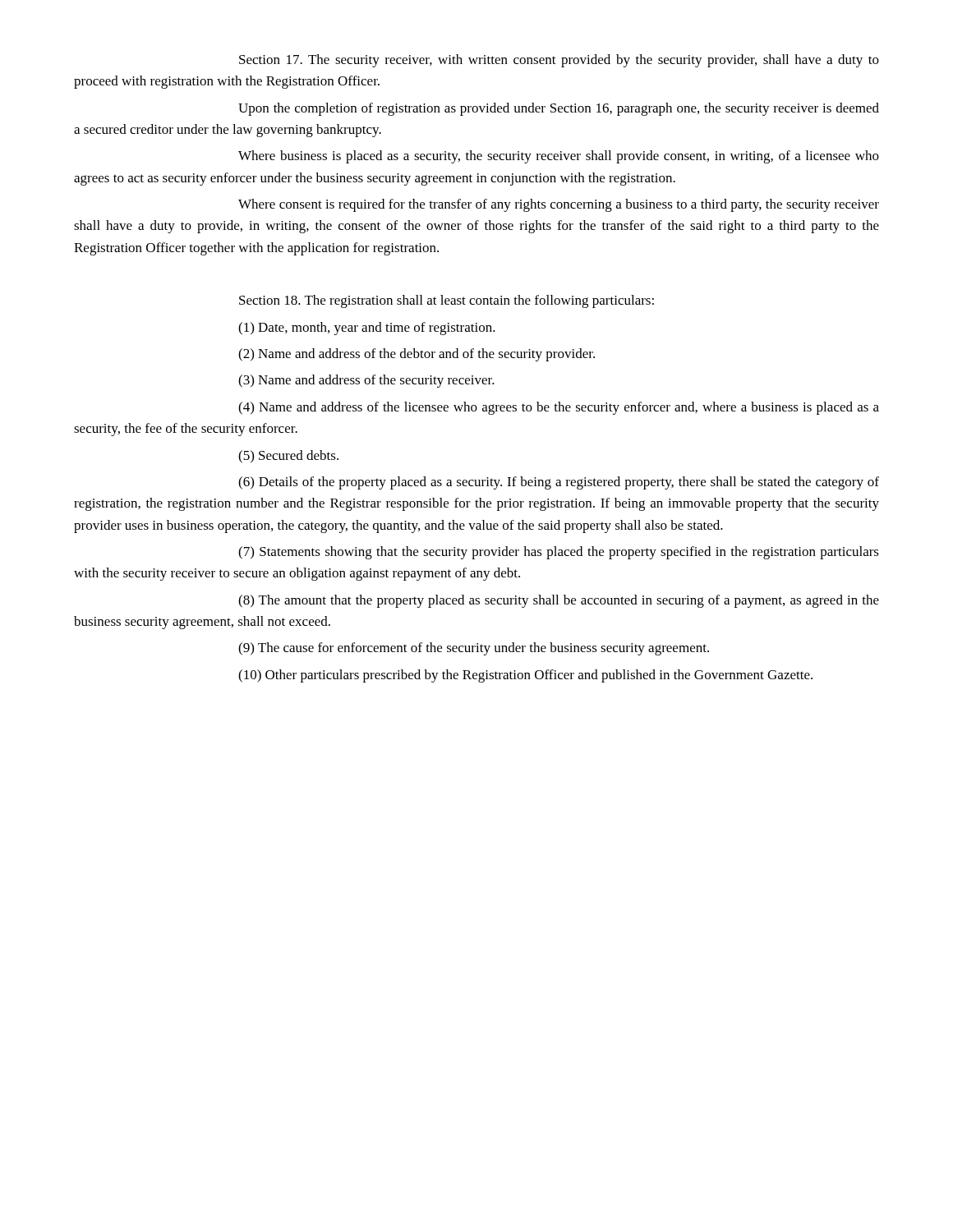The width and height of the screenshot is (953, 1232).
Task: Locate the passage starting "(1) Date, month,"
Action: [476, 328]
